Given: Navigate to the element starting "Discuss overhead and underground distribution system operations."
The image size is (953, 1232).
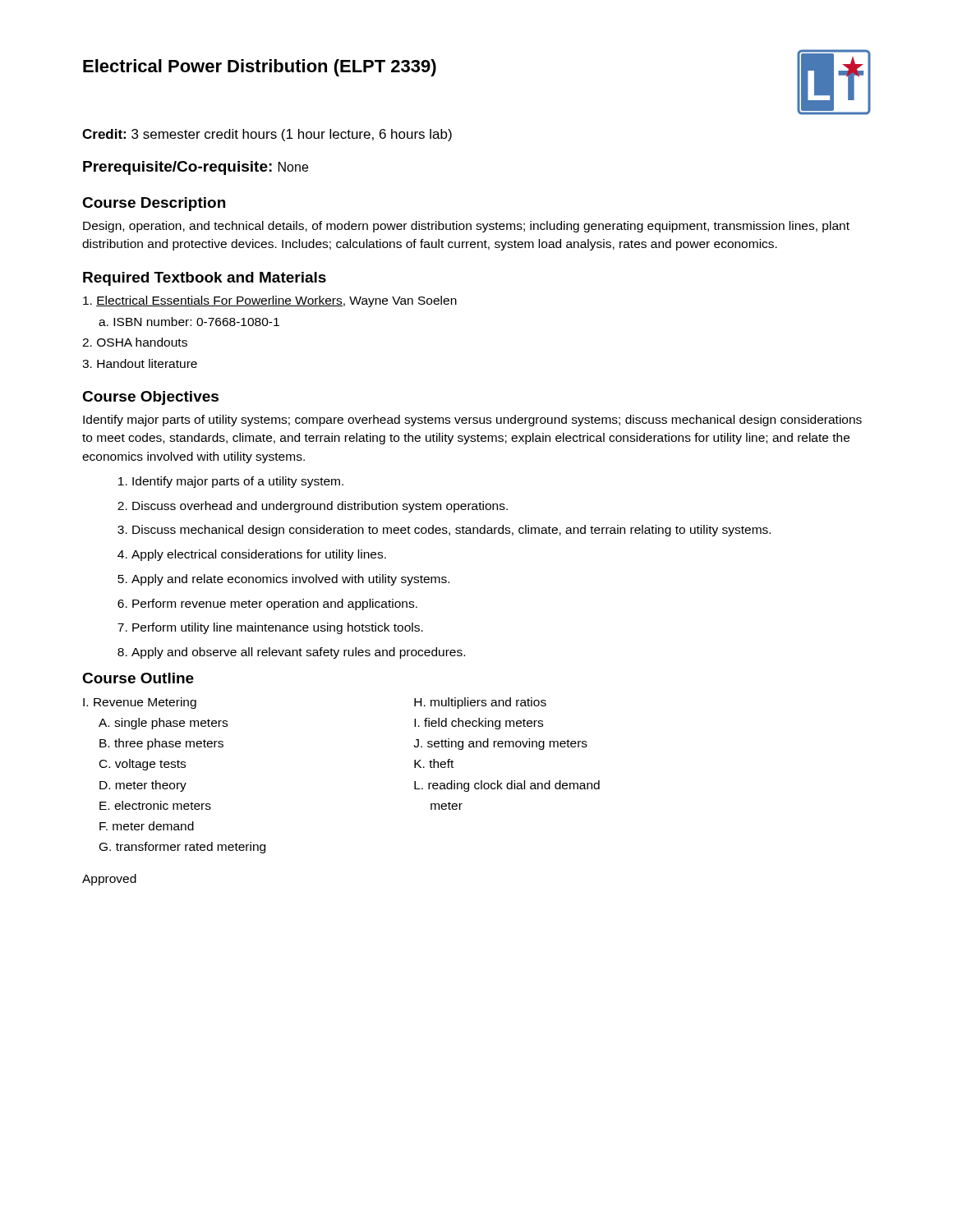Looking at the screenshot, I should [x=320, y=505].
